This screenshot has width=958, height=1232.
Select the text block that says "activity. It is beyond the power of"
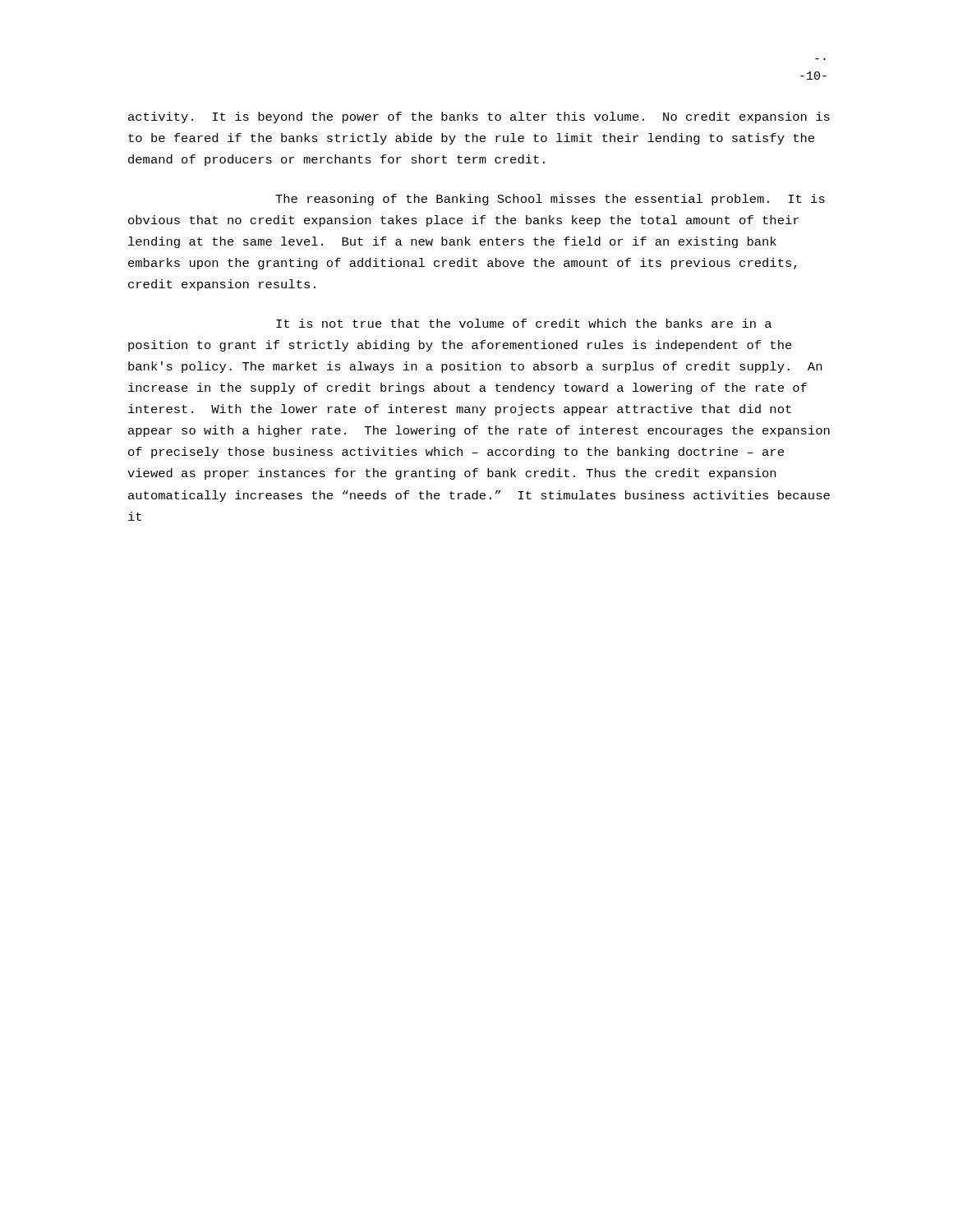coord(479,139)
